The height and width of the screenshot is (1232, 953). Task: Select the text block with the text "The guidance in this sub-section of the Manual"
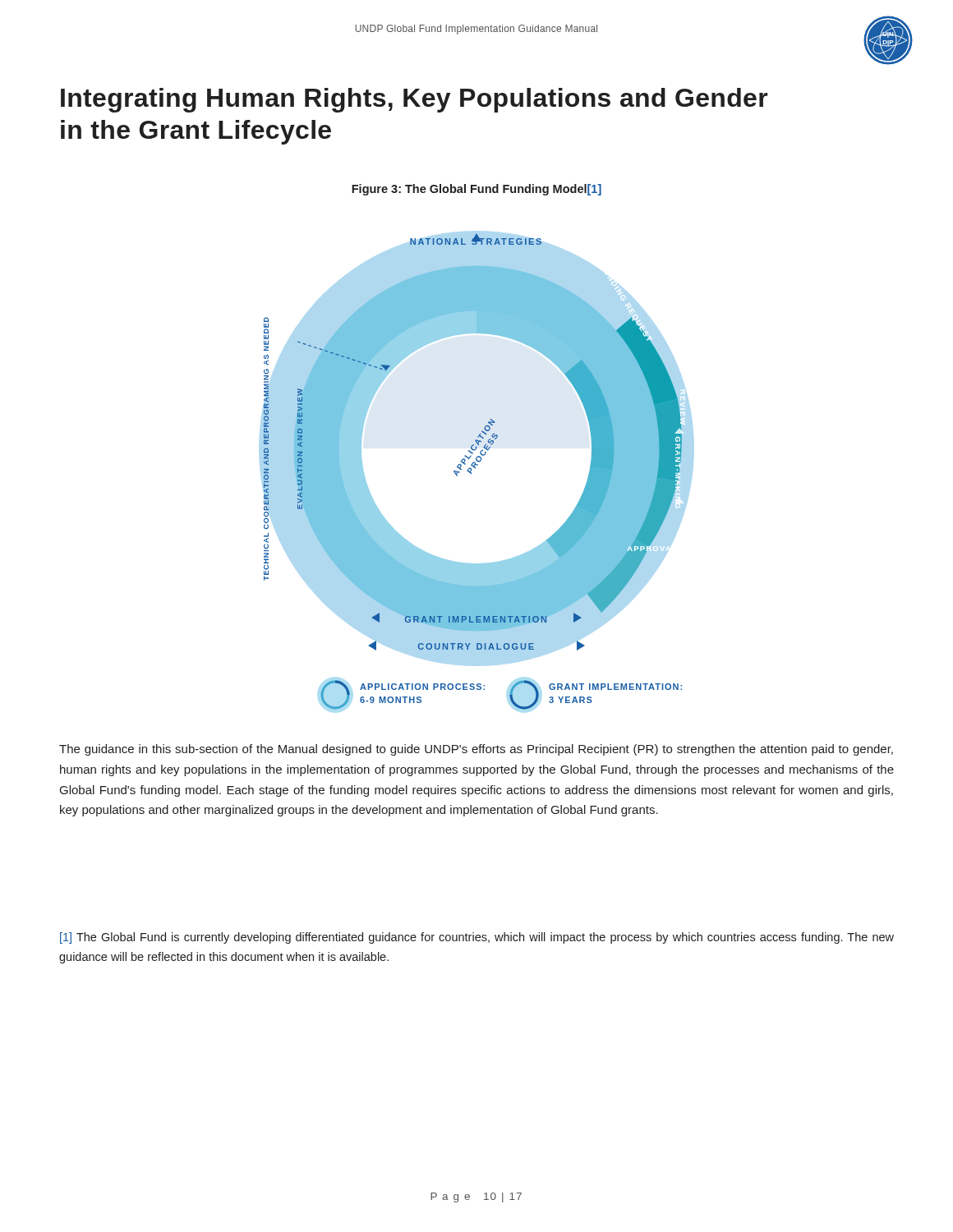pos(476,779)
